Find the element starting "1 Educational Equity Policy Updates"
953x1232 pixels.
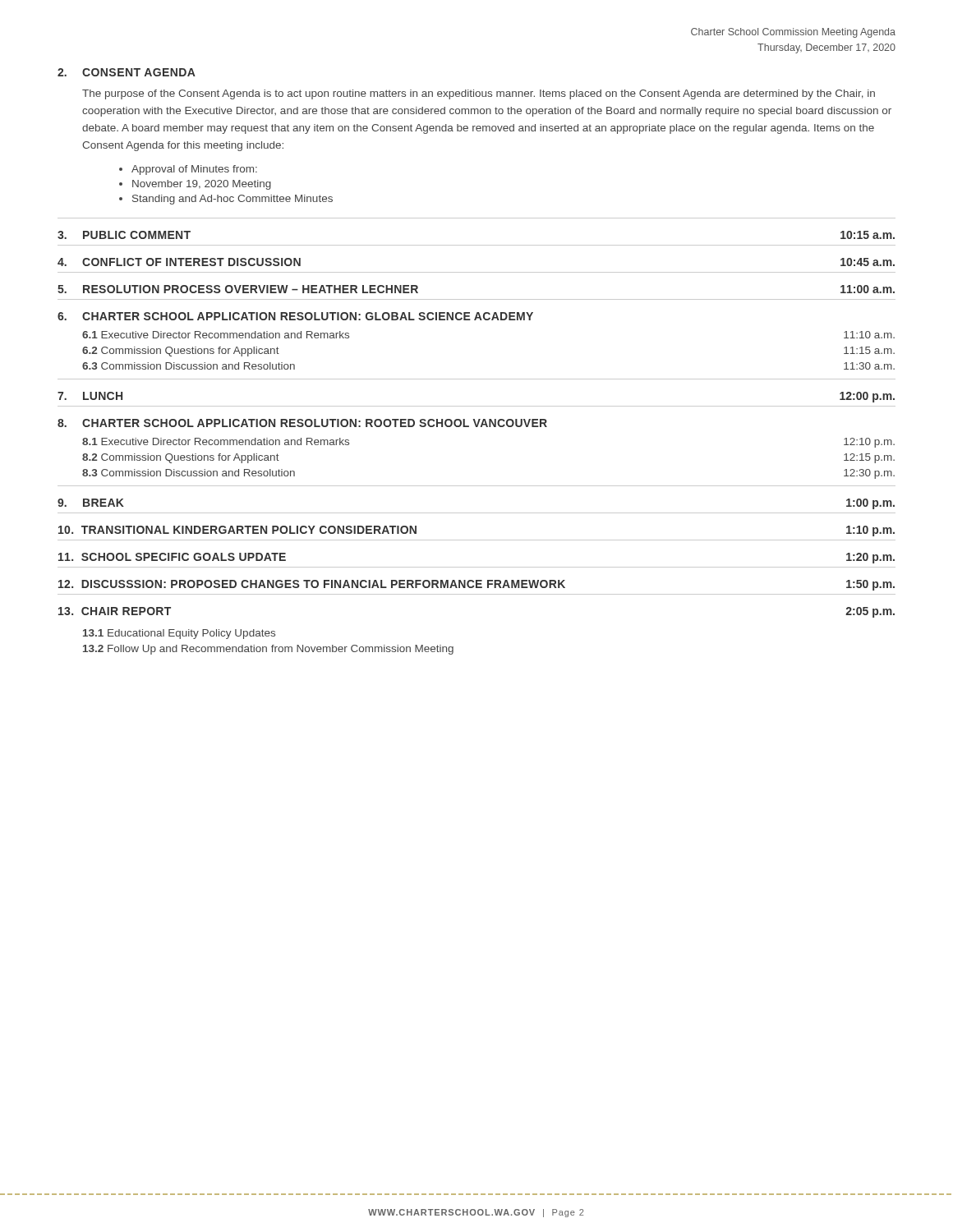pyautogui.click(x=179, y=633)
